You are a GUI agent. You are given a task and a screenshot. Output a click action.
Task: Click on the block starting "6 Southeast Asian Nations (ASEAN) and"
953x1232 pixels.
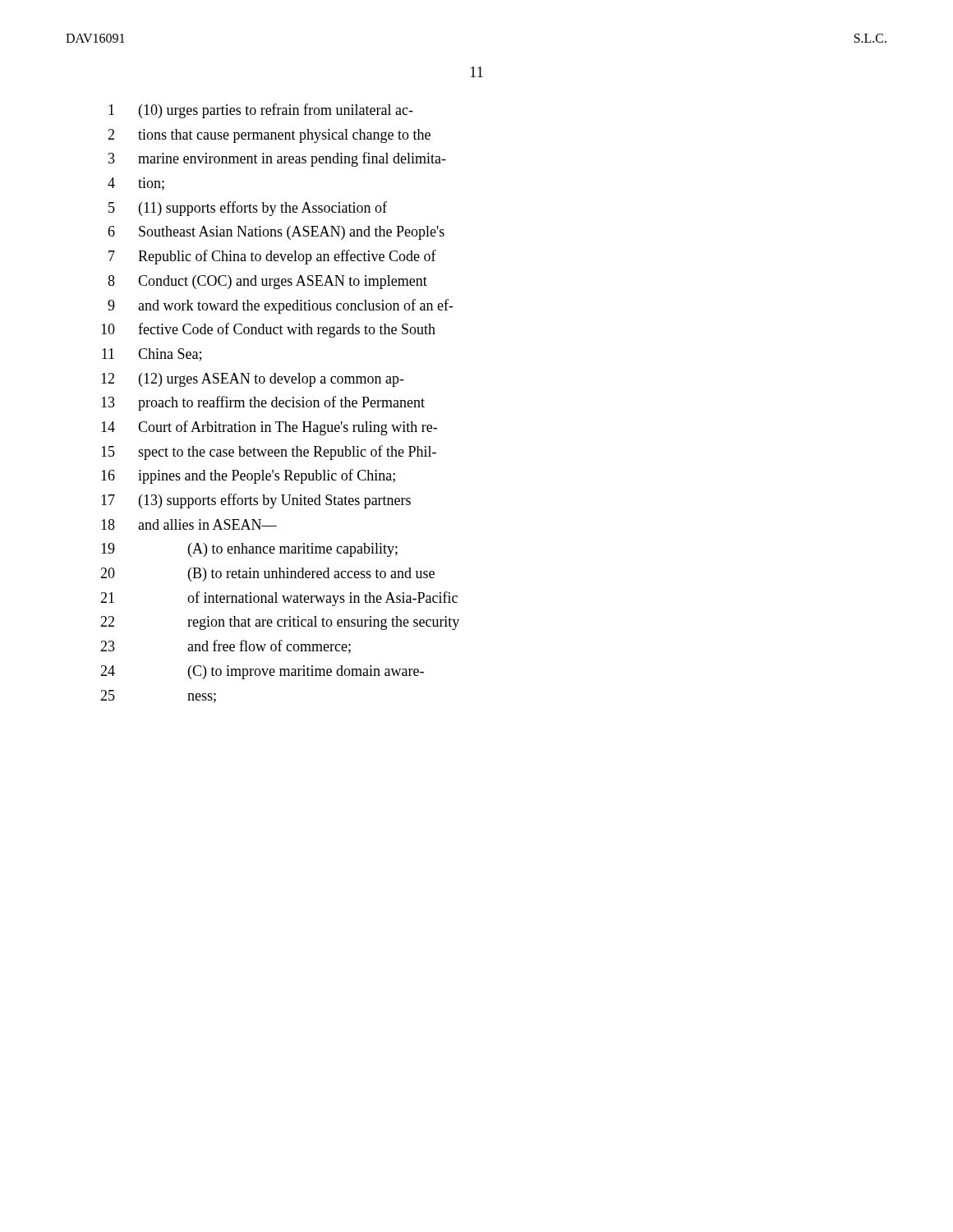click(276, 233)
